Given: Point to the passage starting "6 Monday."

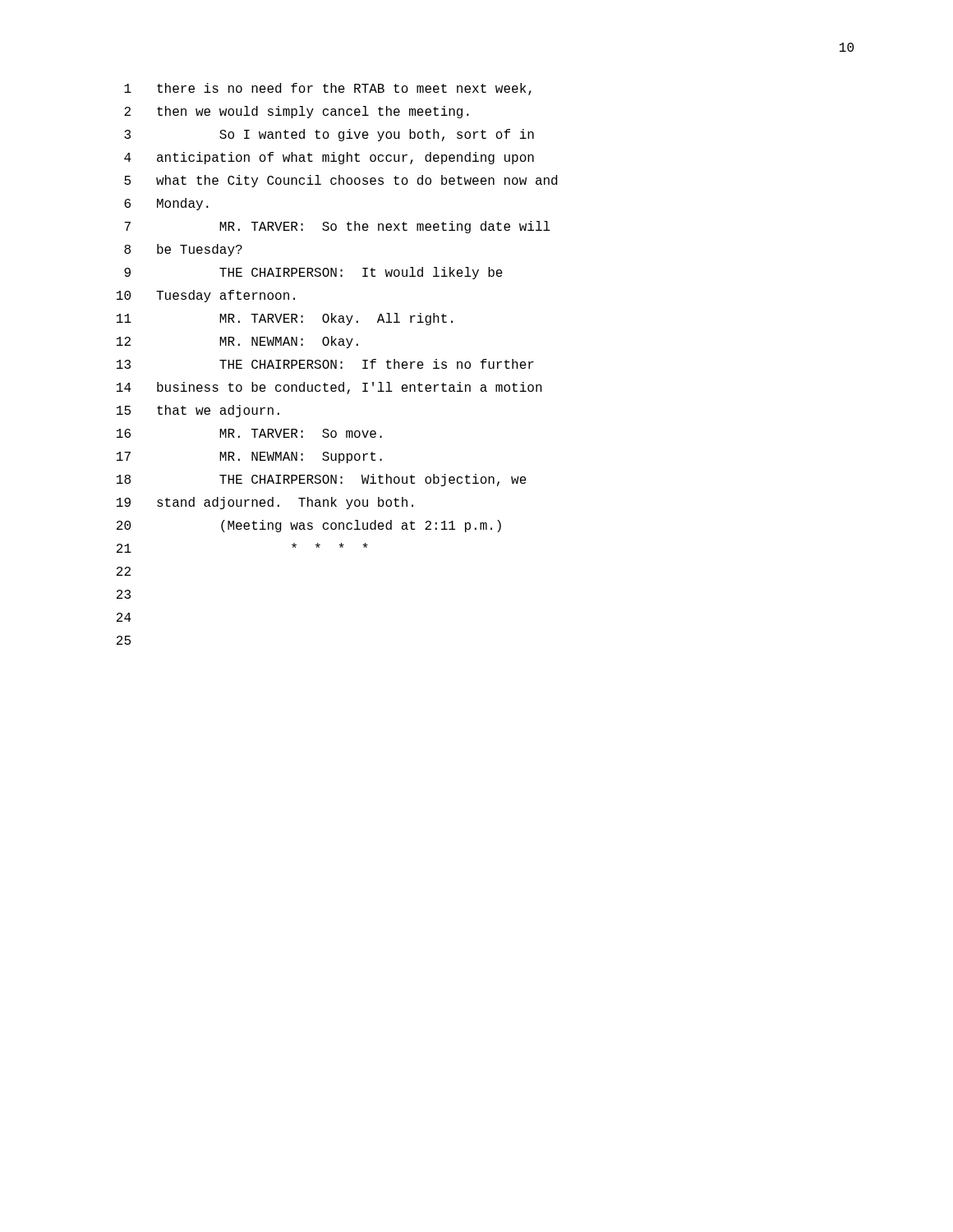Looking at the screenshot, I should 166,204.
